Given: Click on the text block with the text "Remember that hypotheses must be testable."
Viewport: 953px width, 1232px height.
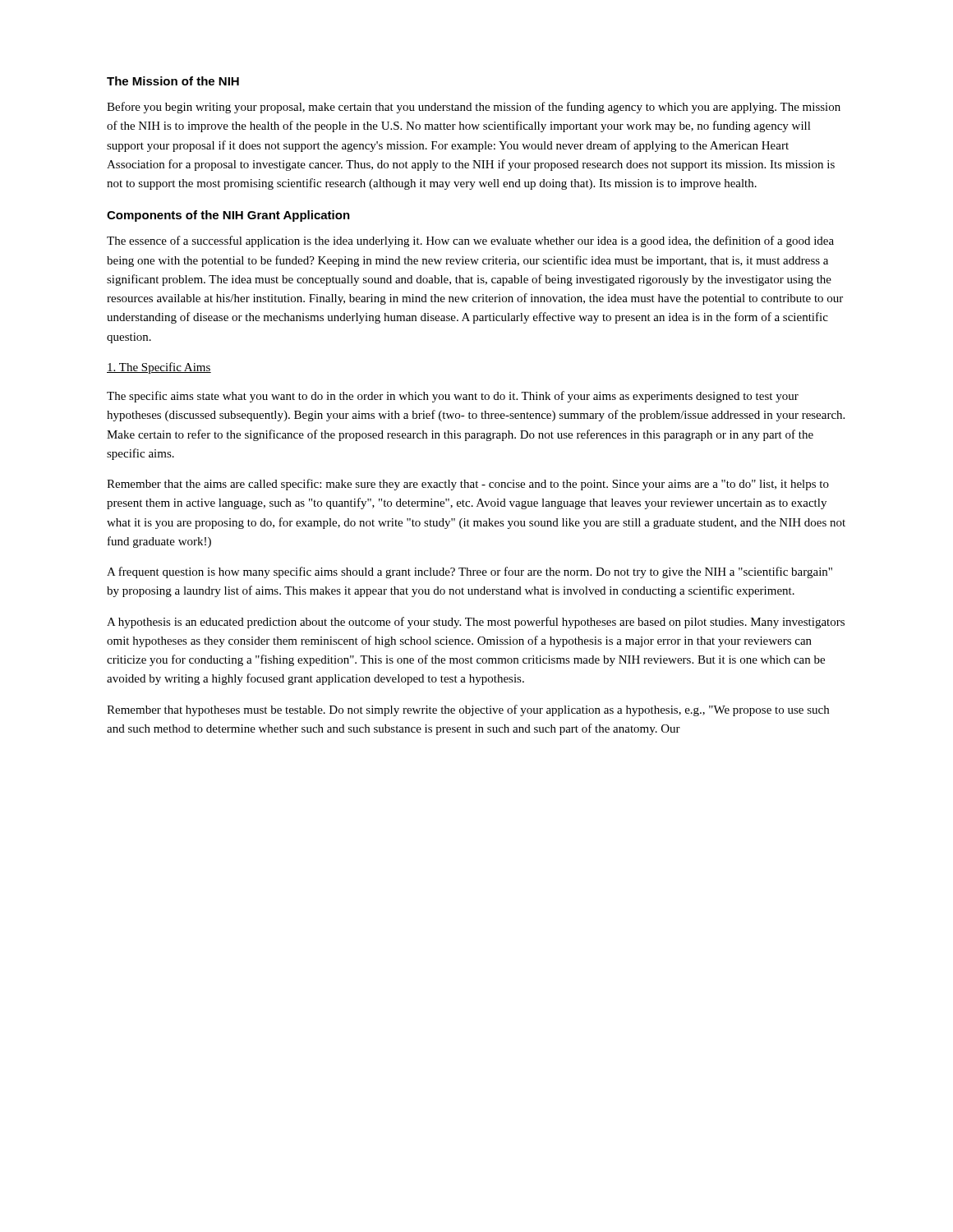Looking at the screenshot, I should [468, 719].
